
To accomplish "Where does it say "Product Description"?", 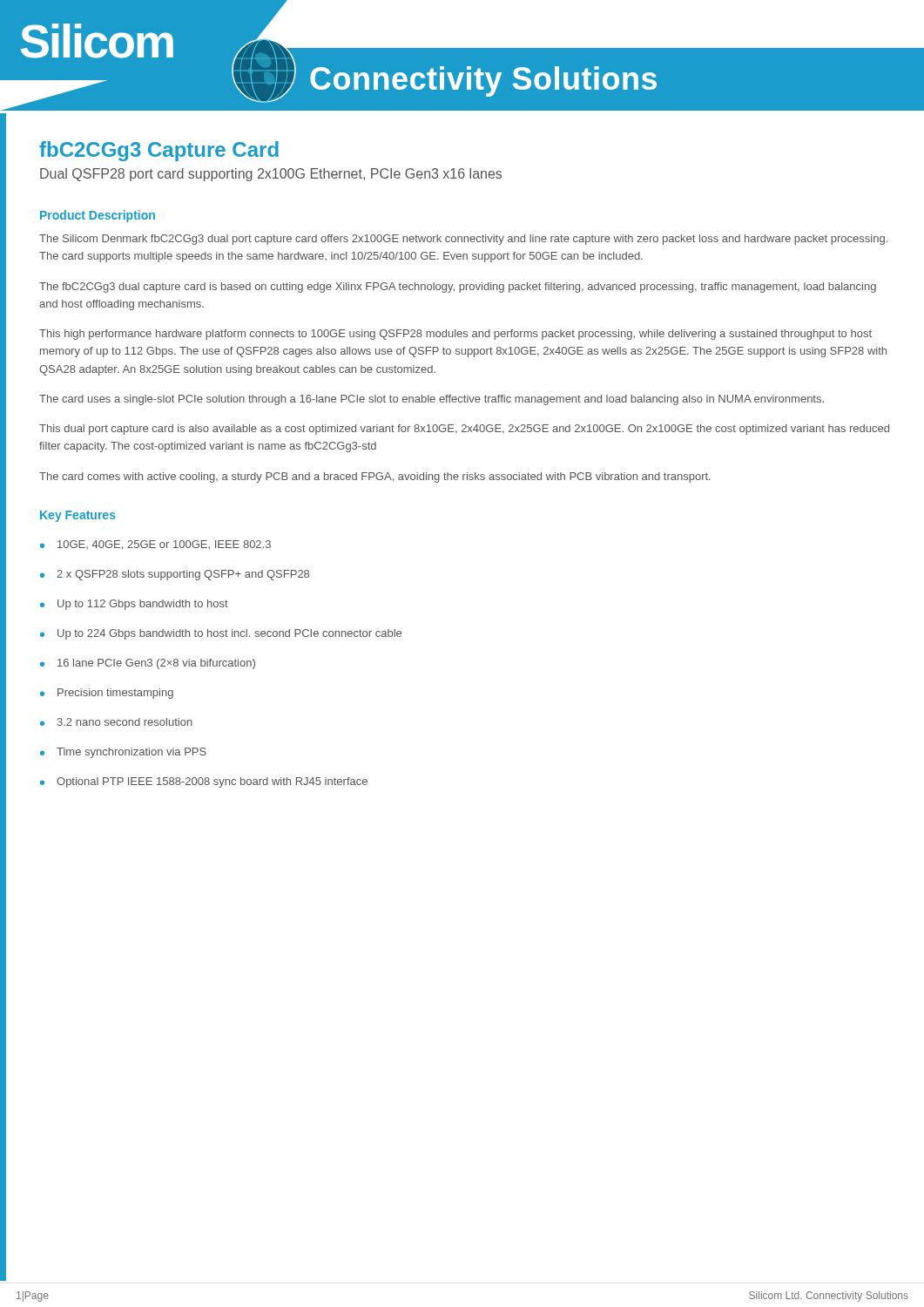I will 97,215.
